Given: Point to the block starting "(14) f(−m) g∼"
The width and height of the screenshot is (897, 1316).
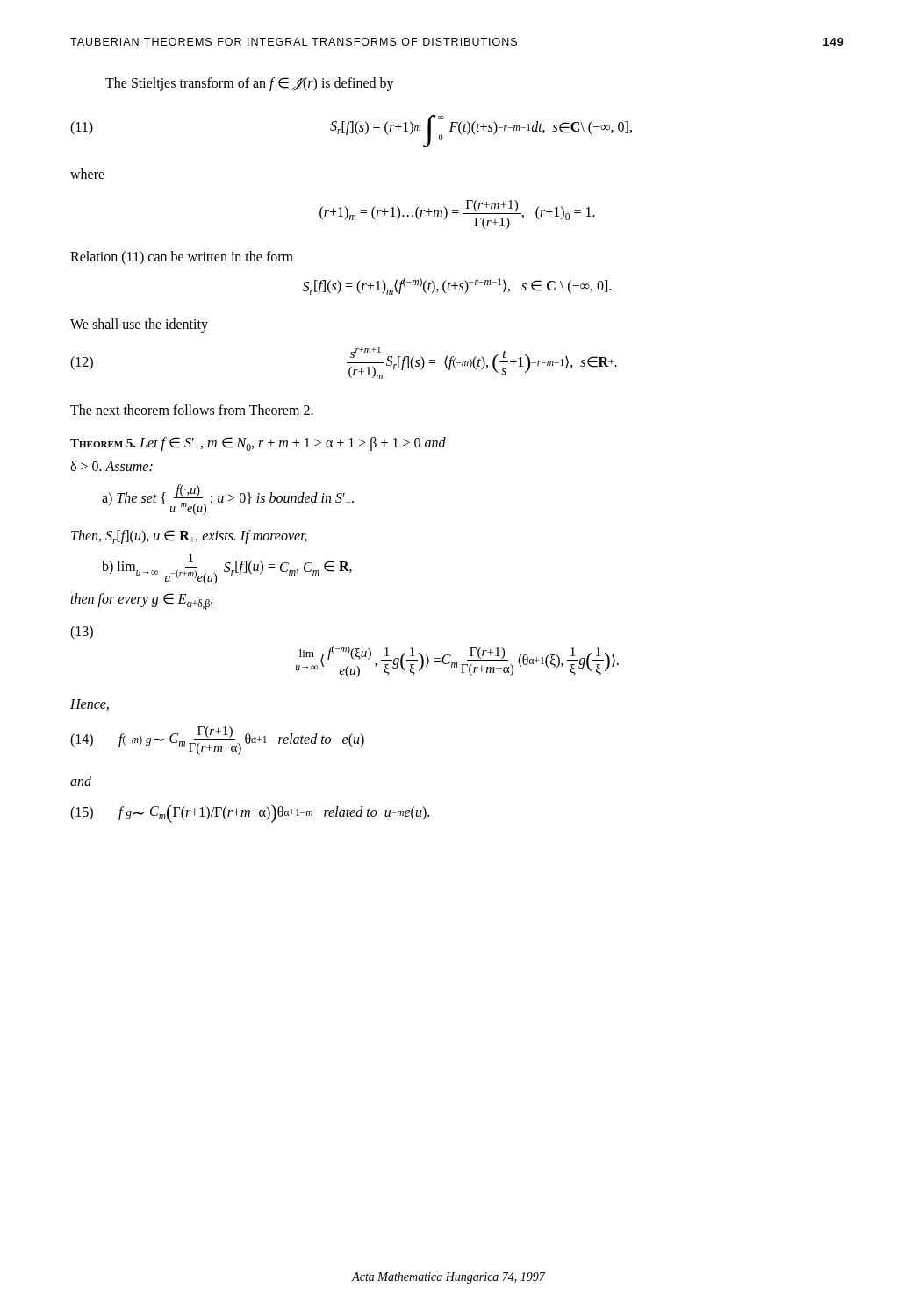Looking at the screenshot, I should pyautogui.click(x=217, y=740).
